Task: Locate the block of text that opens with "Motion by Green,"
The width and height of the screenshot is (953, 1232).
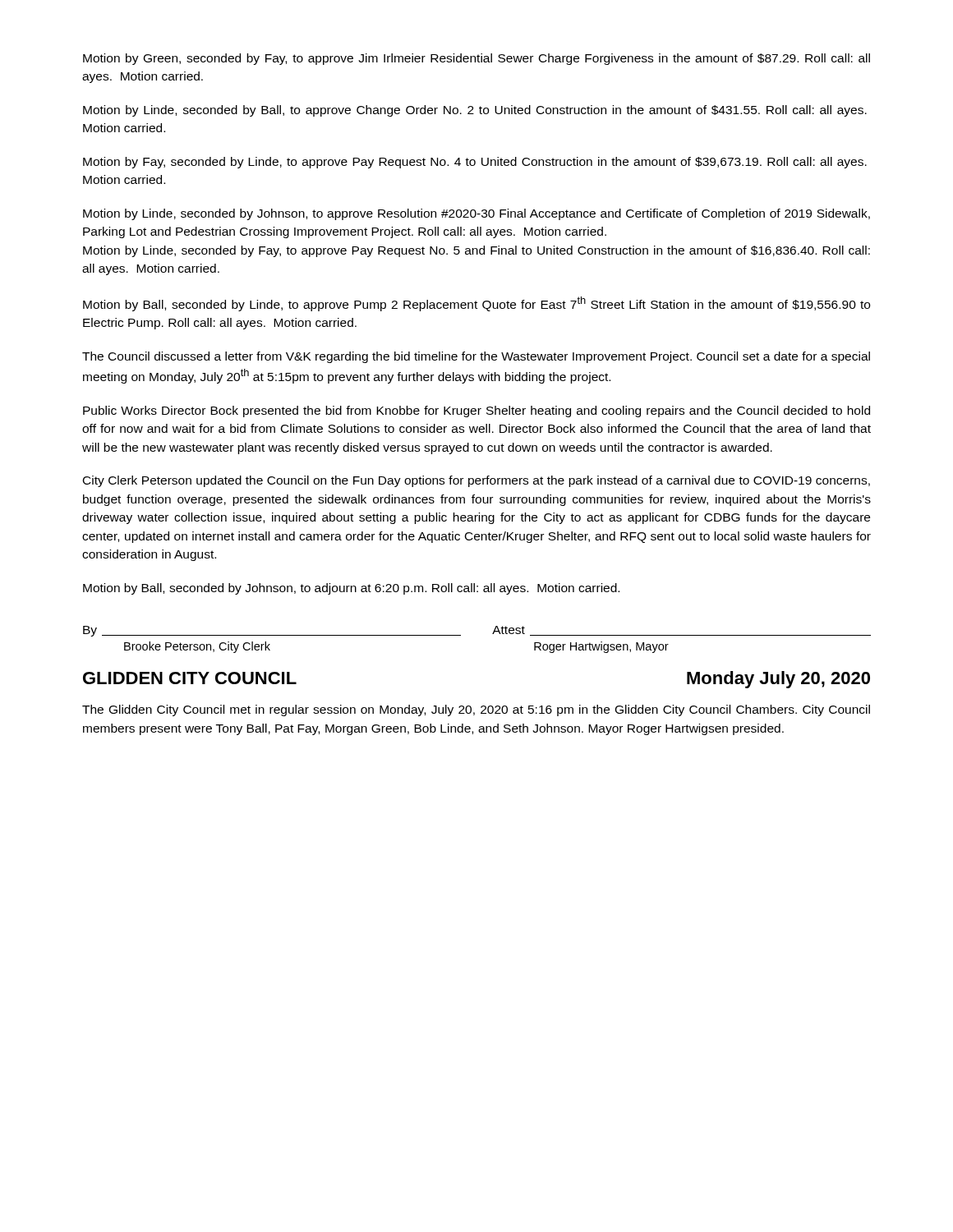Action: [x=476, y=67]
